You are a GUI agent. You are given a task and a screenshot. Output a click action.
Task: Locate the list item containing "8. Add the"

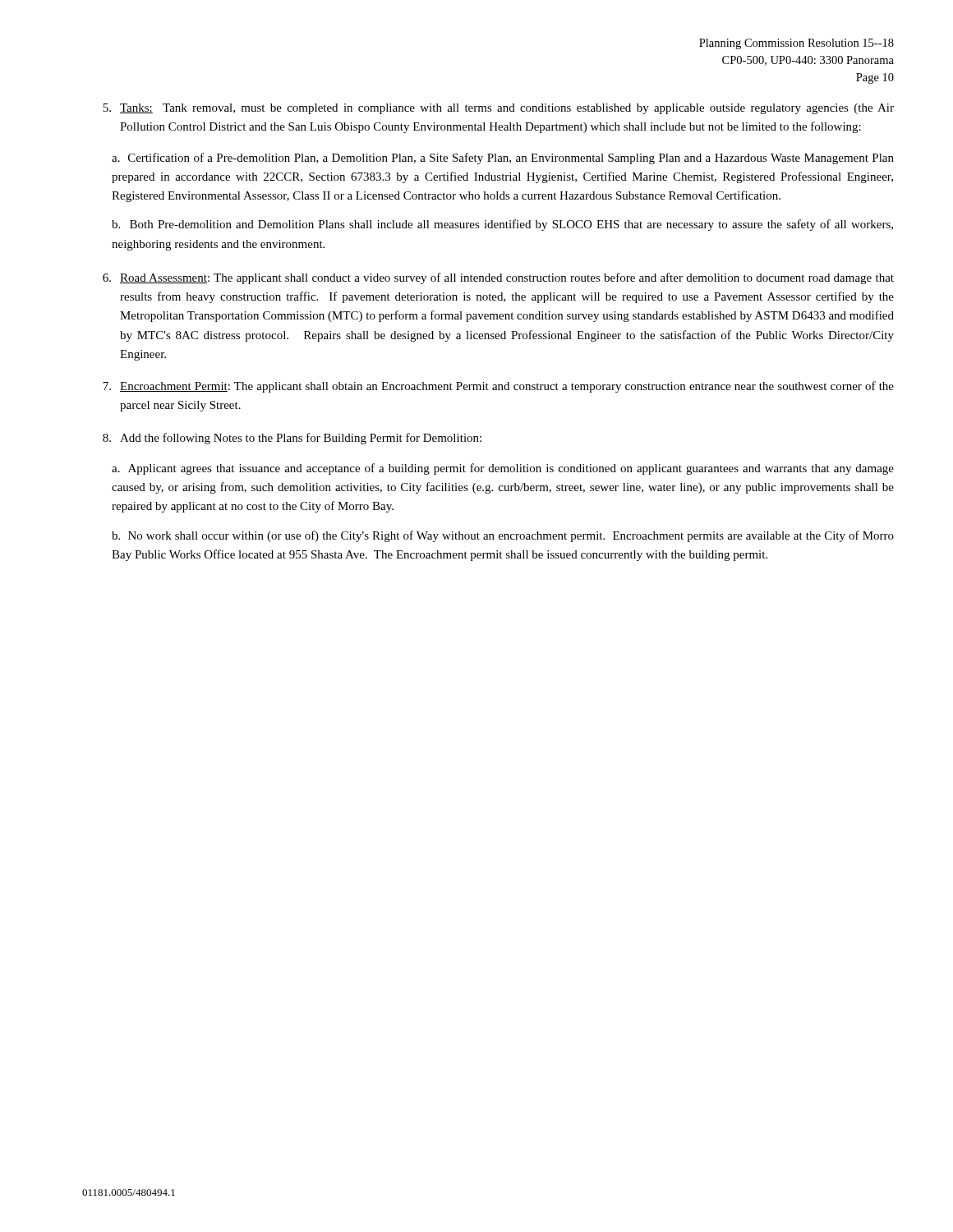pyautogui.click(x=488, y=438)
